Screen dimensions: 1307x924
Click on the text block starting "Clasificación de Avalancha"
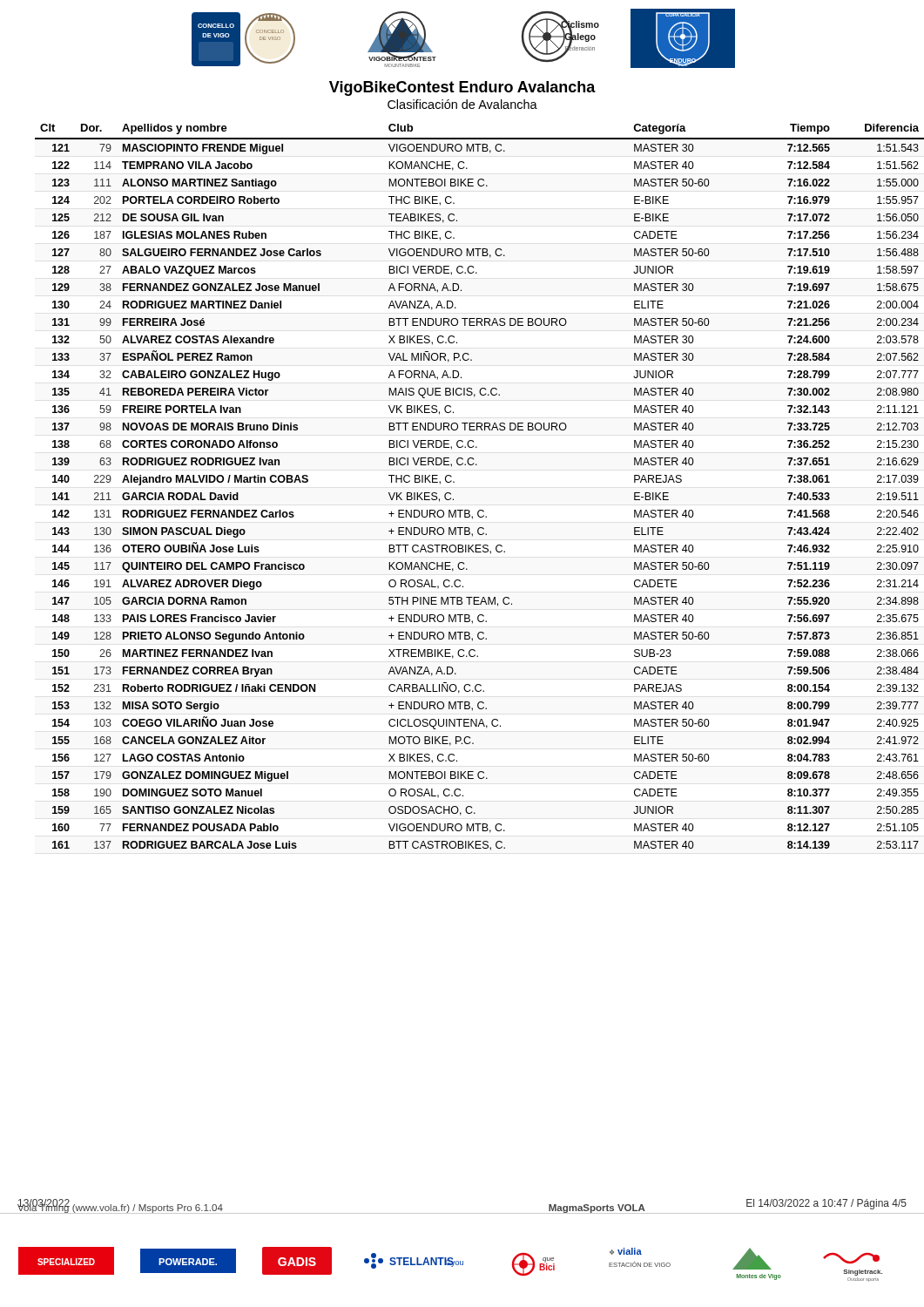[x=462, y=105]
